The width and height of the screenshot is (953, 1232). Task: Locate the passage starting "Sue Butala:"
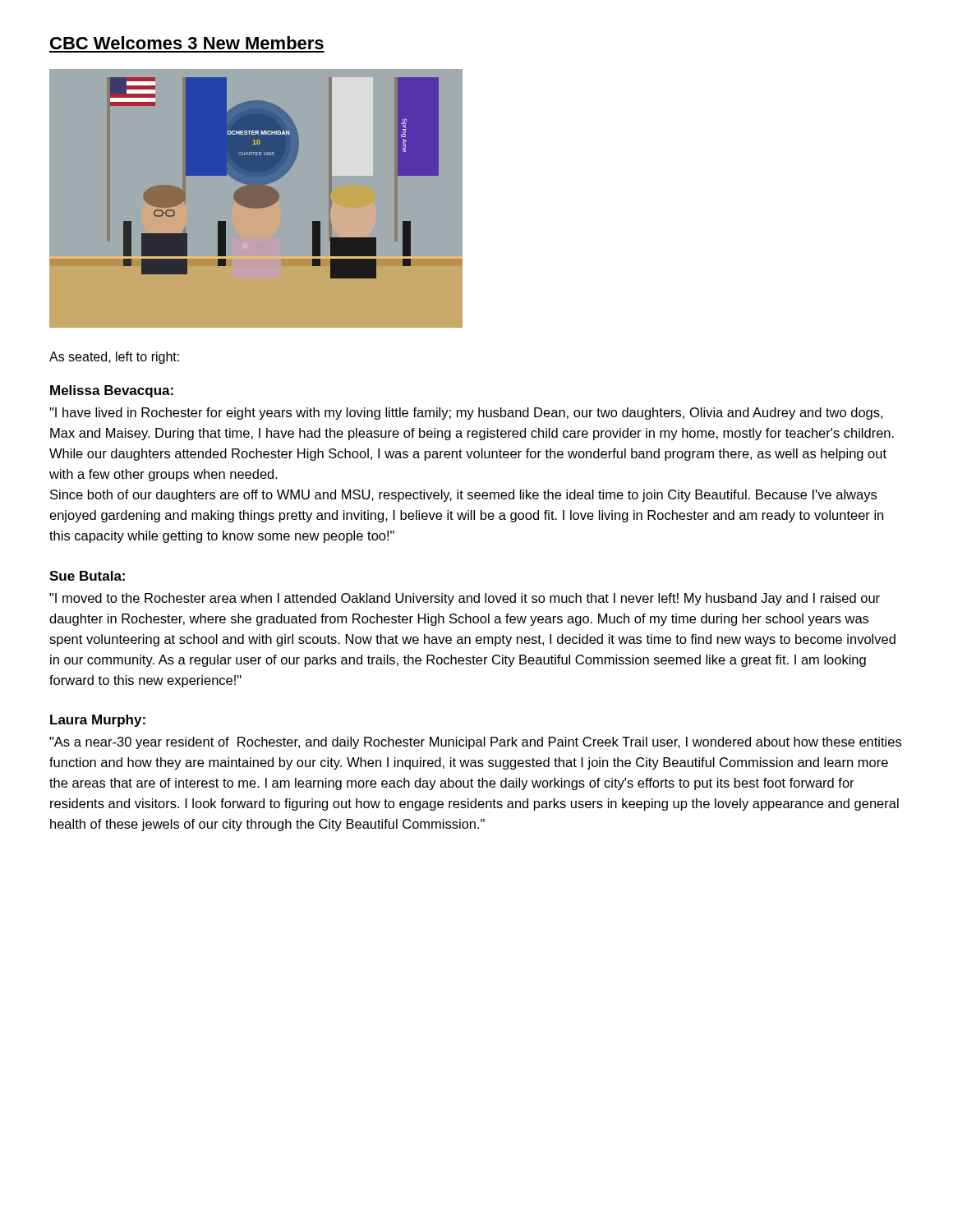(88, 576)
